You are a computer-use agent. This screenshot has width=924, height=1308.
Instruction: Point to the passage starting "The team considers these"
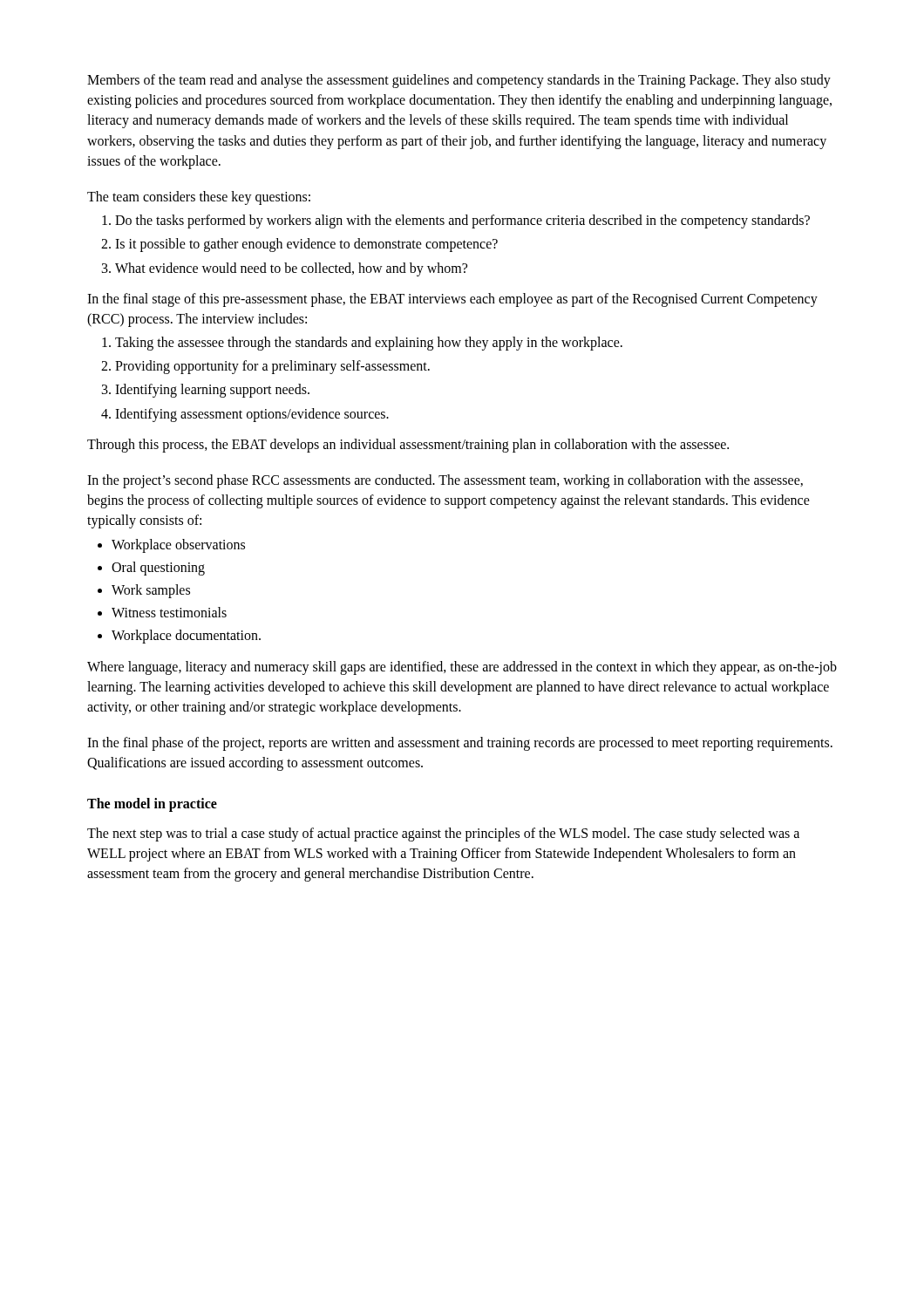pos(199,197)
